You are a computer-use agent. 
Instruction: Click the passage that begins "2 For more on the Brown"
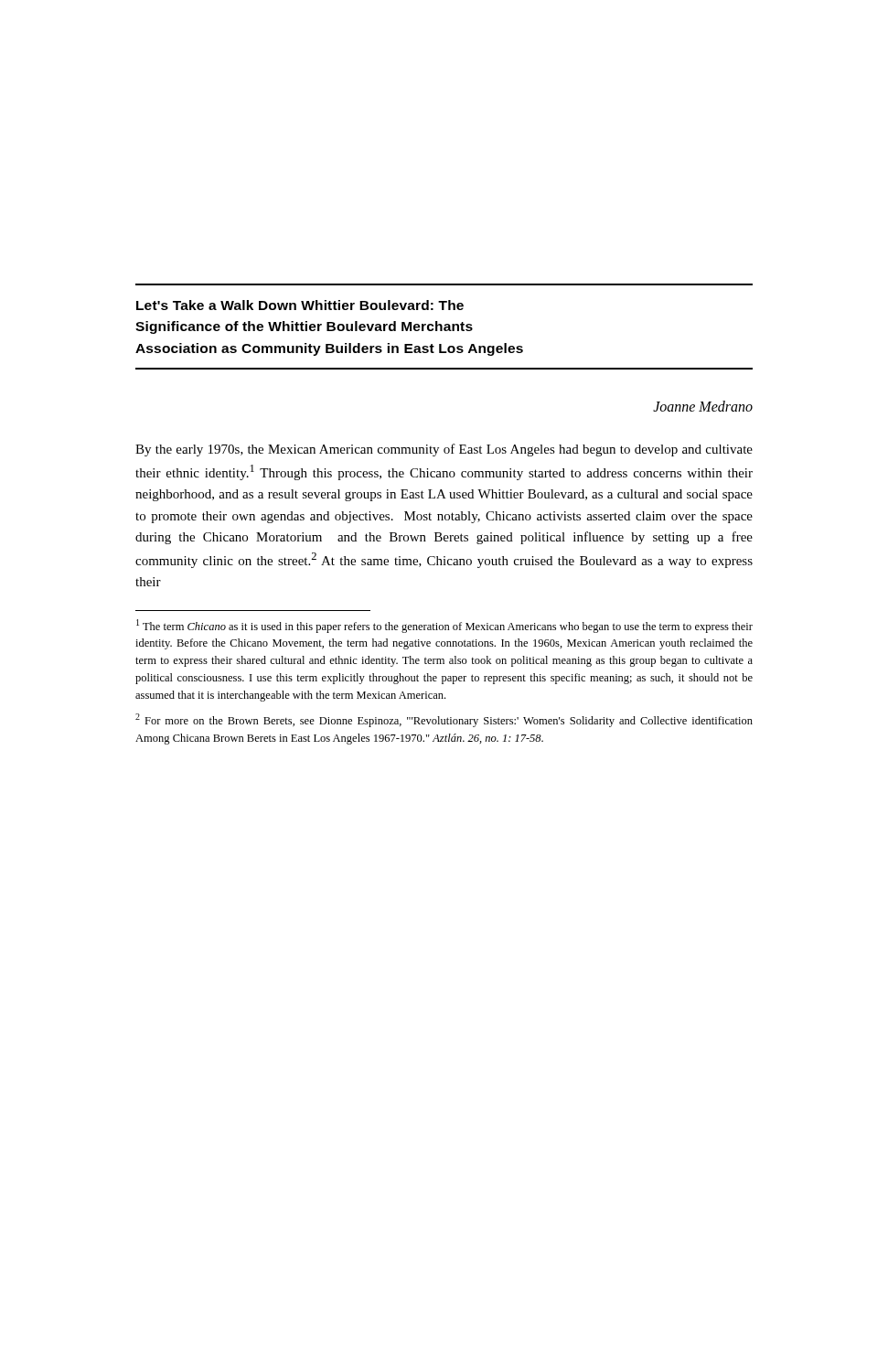coord(444,729)
